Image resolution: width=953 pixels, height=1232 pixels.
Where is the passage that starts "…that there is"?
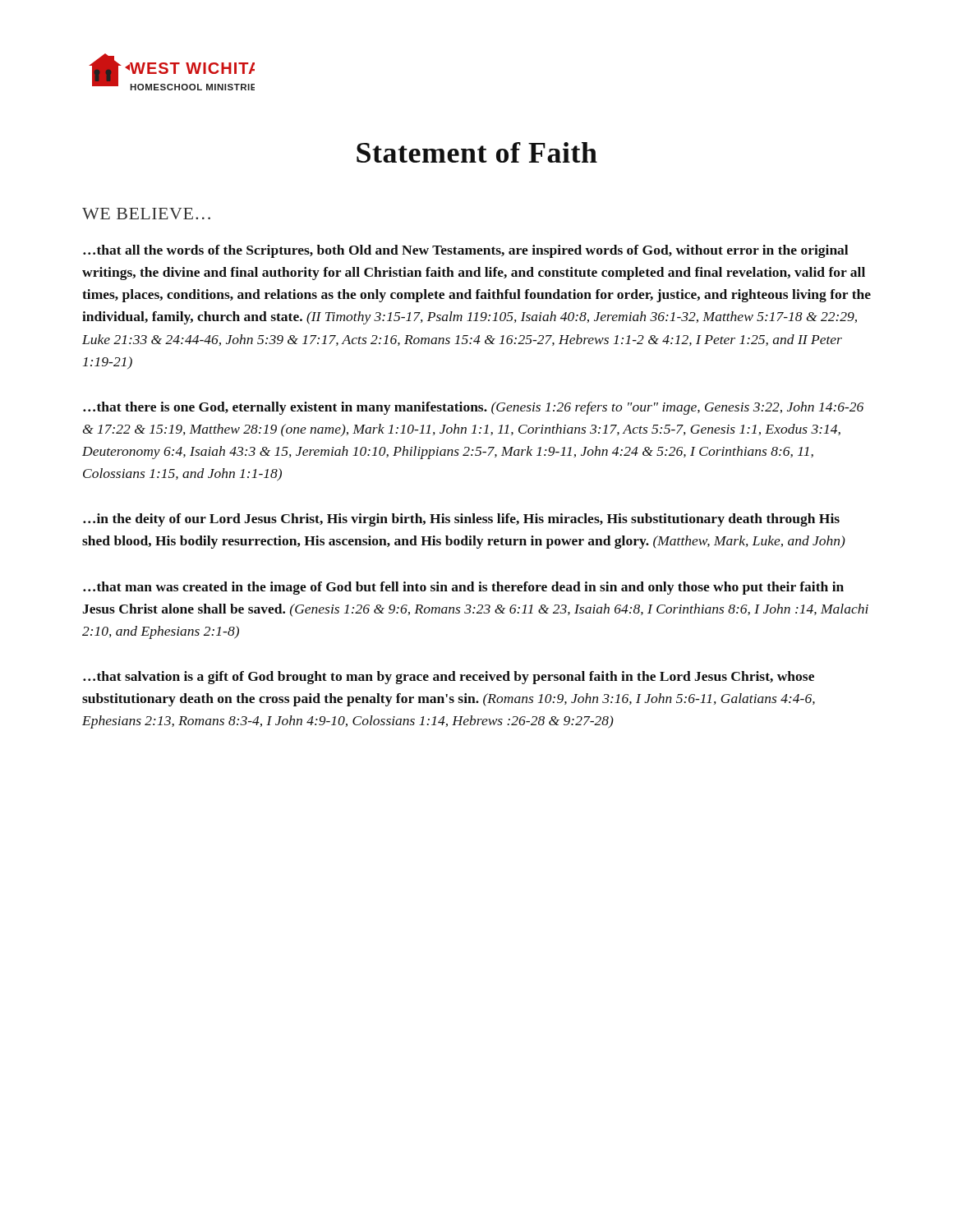[473, 440]
